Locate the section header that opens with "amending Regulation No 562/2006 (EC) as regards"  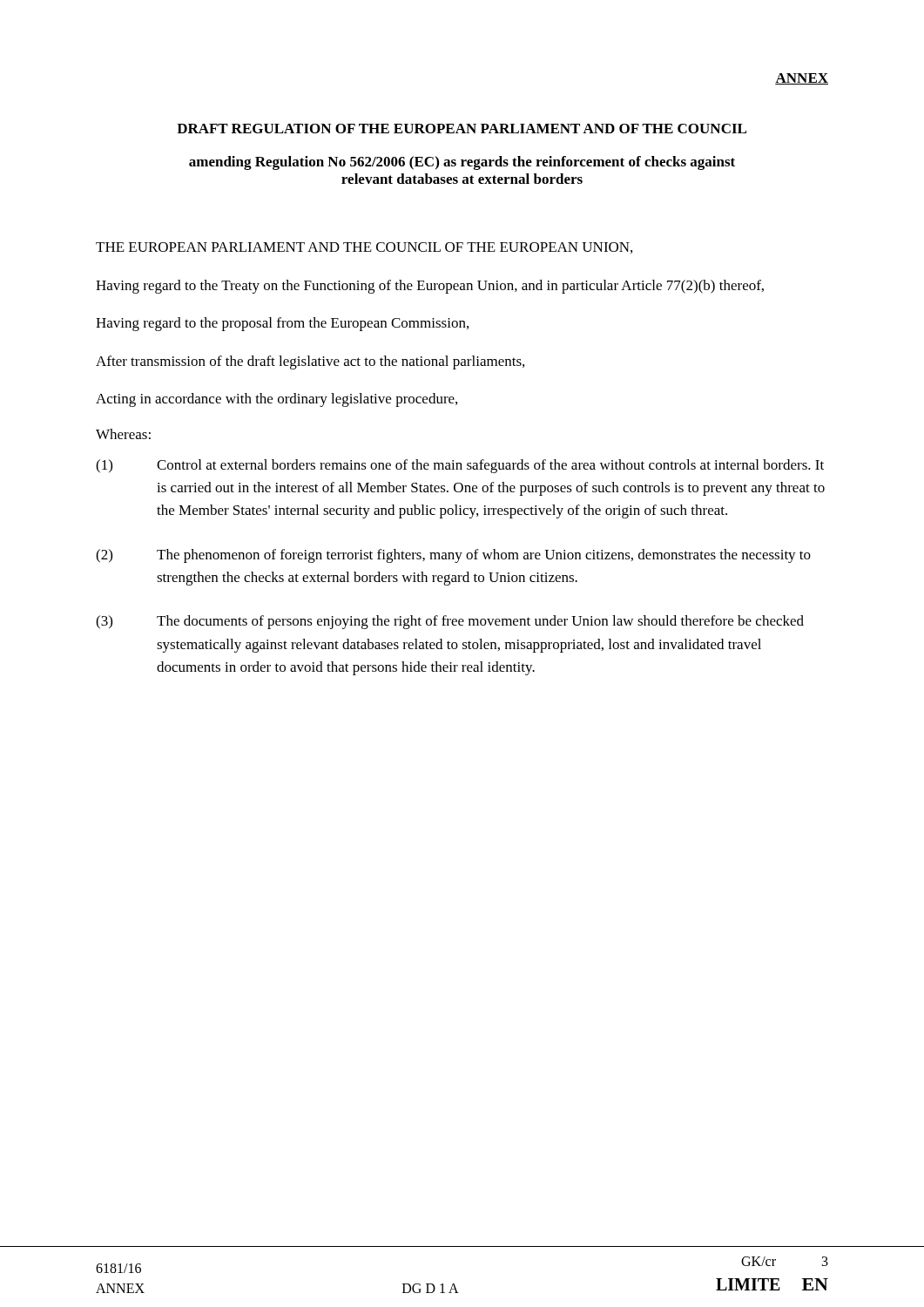pos(462,170)
